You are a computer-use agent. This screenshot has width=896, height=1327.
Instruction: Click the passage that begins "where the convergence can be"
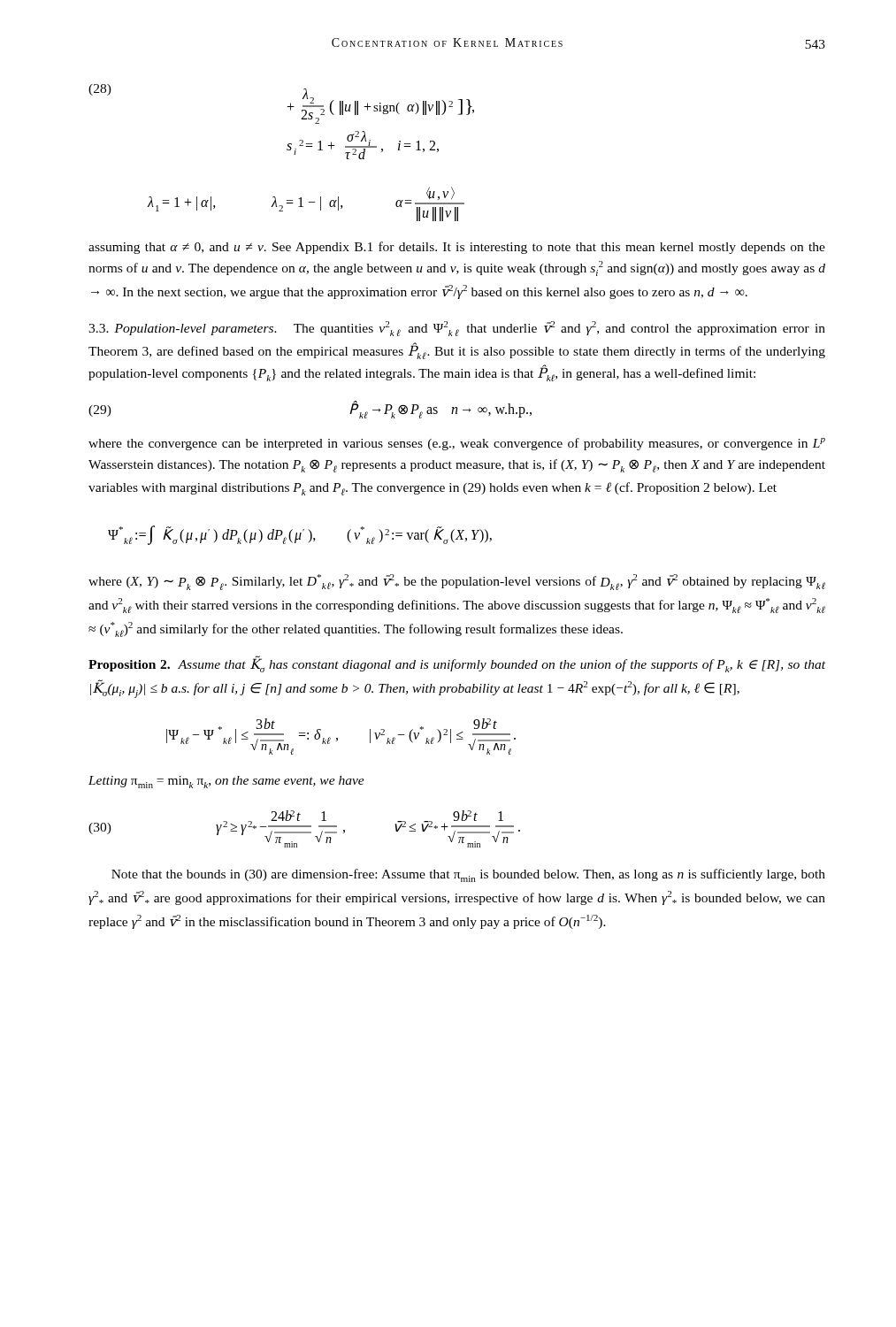(x=457, y=465)
